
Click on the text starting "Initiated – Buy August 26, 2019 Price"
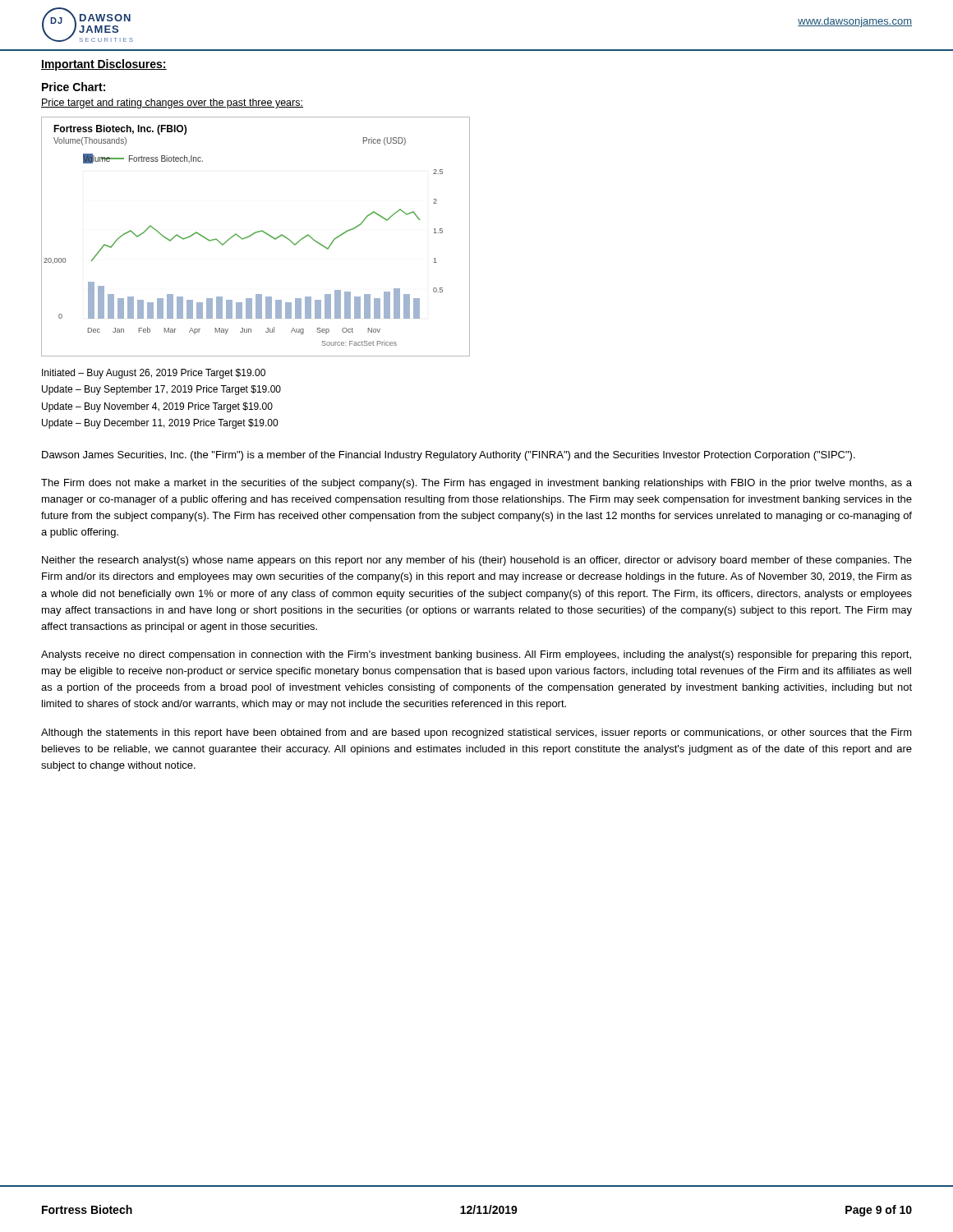(x=161, y=398)
